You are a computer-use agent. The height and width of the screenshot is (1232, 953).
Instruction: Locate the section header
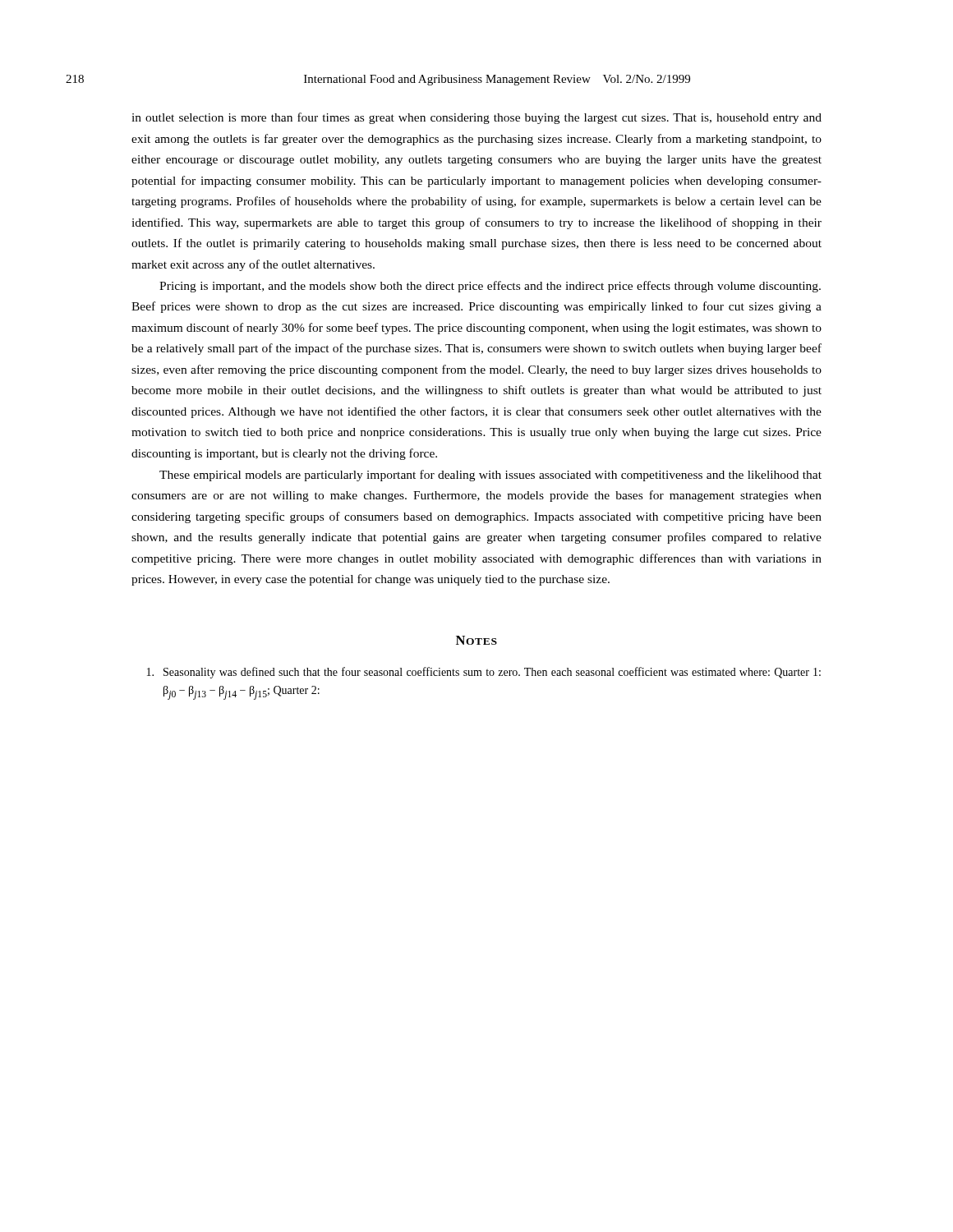tap(476, 640)
